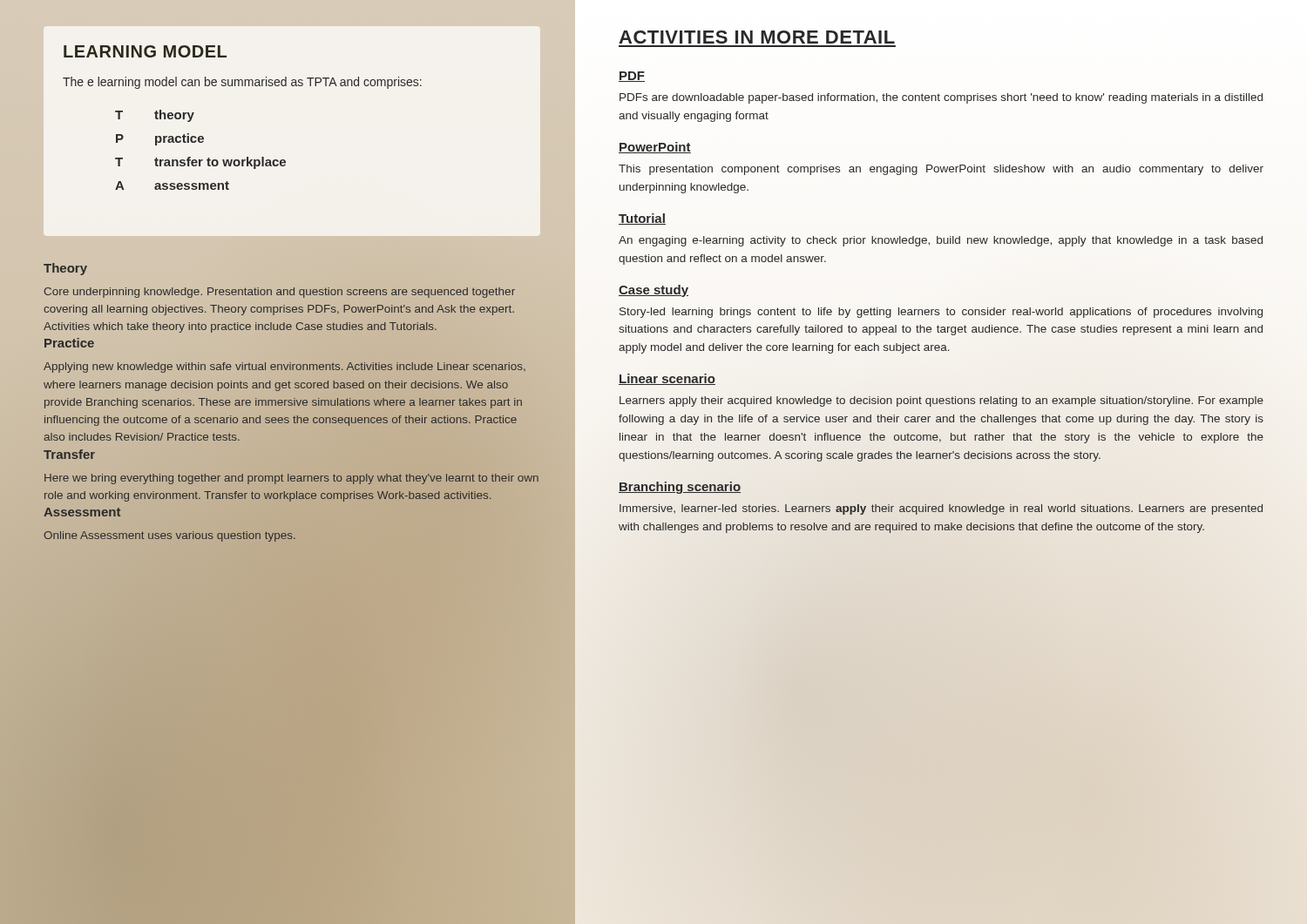Image resolution: width=1307 pixels, height=924 pixels.
Task: Point to the block beginning "Online Assessment uses various"
Action: [x=292, y=536]
